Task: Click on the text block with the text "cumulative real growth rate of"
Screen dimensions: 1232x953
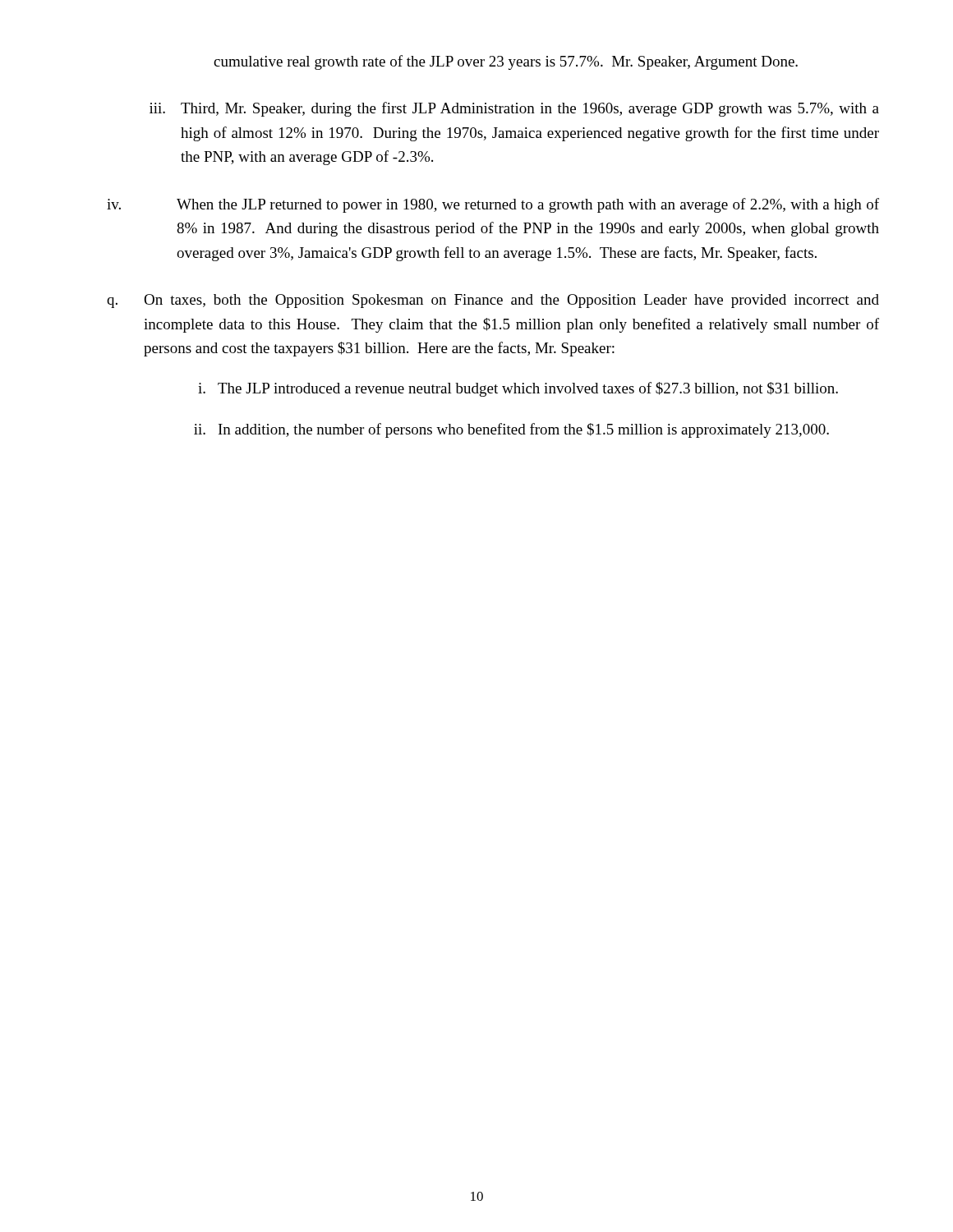Action: [506, 61]
